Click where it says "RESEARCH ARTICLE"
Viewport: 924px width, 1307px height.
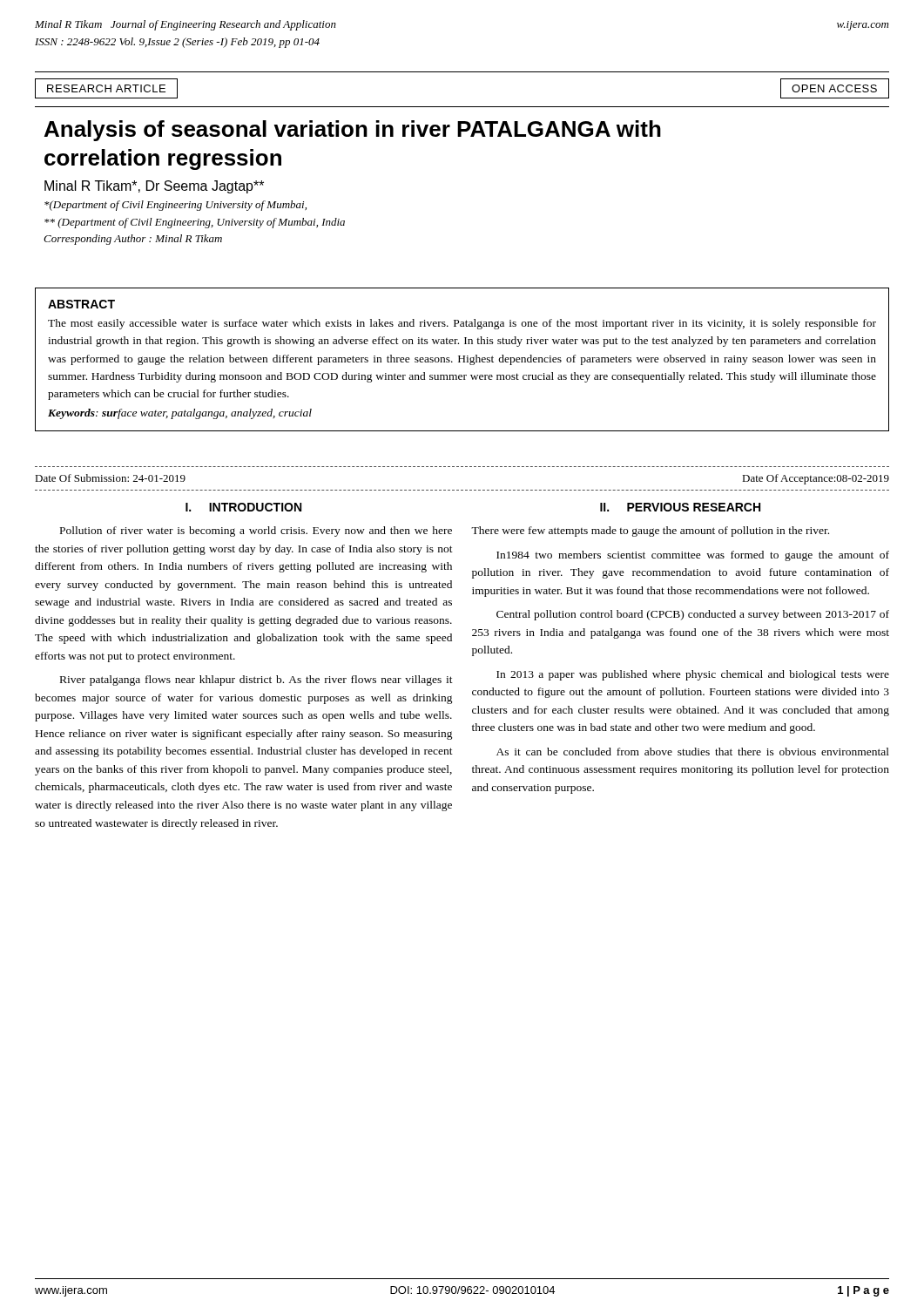tap(106, 88)
